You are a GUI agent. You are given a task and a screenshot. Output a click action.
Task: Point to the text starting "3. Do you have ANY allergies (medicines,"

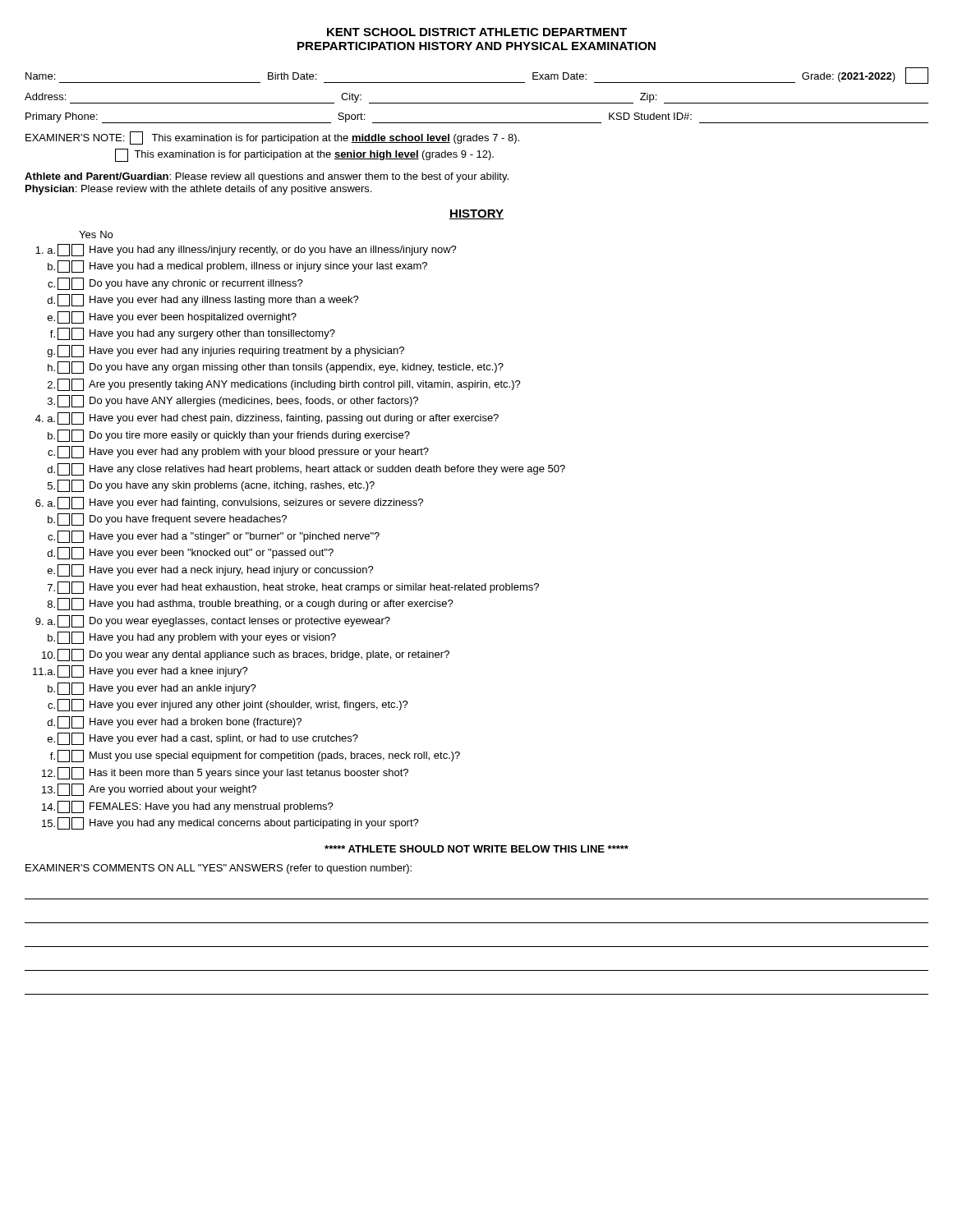pos(233,401)
